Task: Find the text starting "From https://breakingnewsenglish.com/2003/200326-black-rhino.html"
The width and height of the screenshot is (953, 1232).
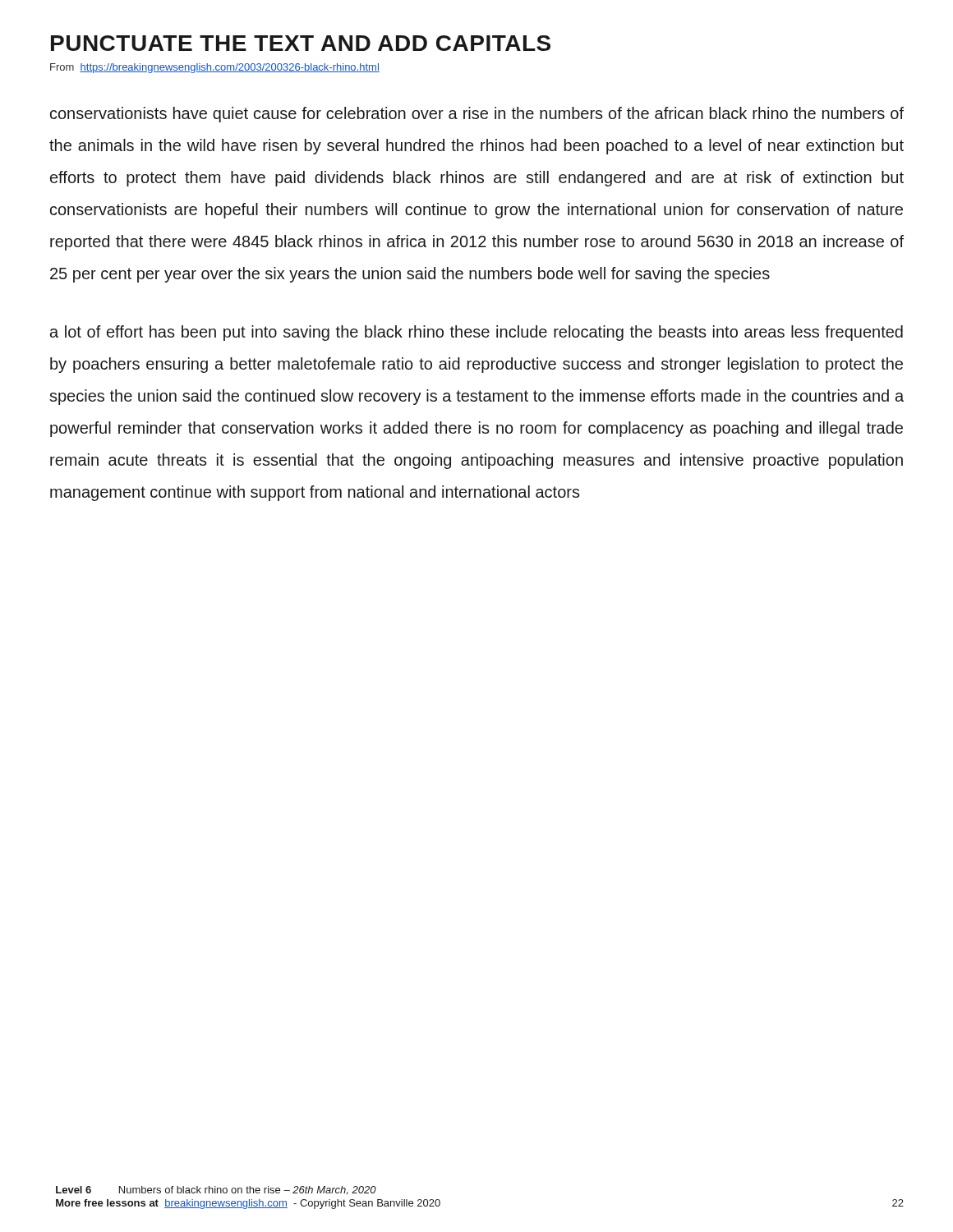Action: coord(214,67)
